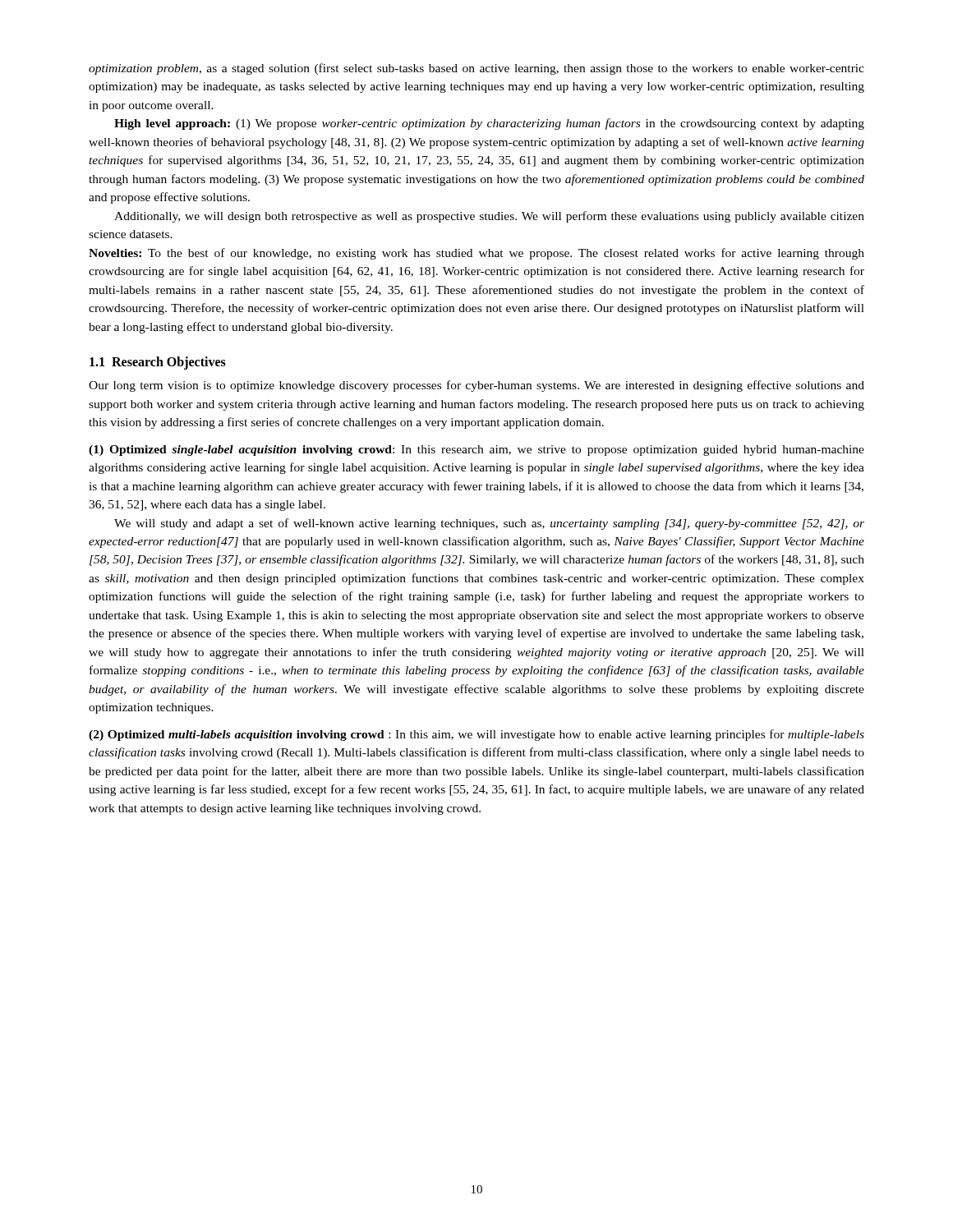The height and width of the screenshot is (1232, 953).
Task: Find the block on this page that starts "We will study and adapt a"
Action: click(x=476, y=615)
